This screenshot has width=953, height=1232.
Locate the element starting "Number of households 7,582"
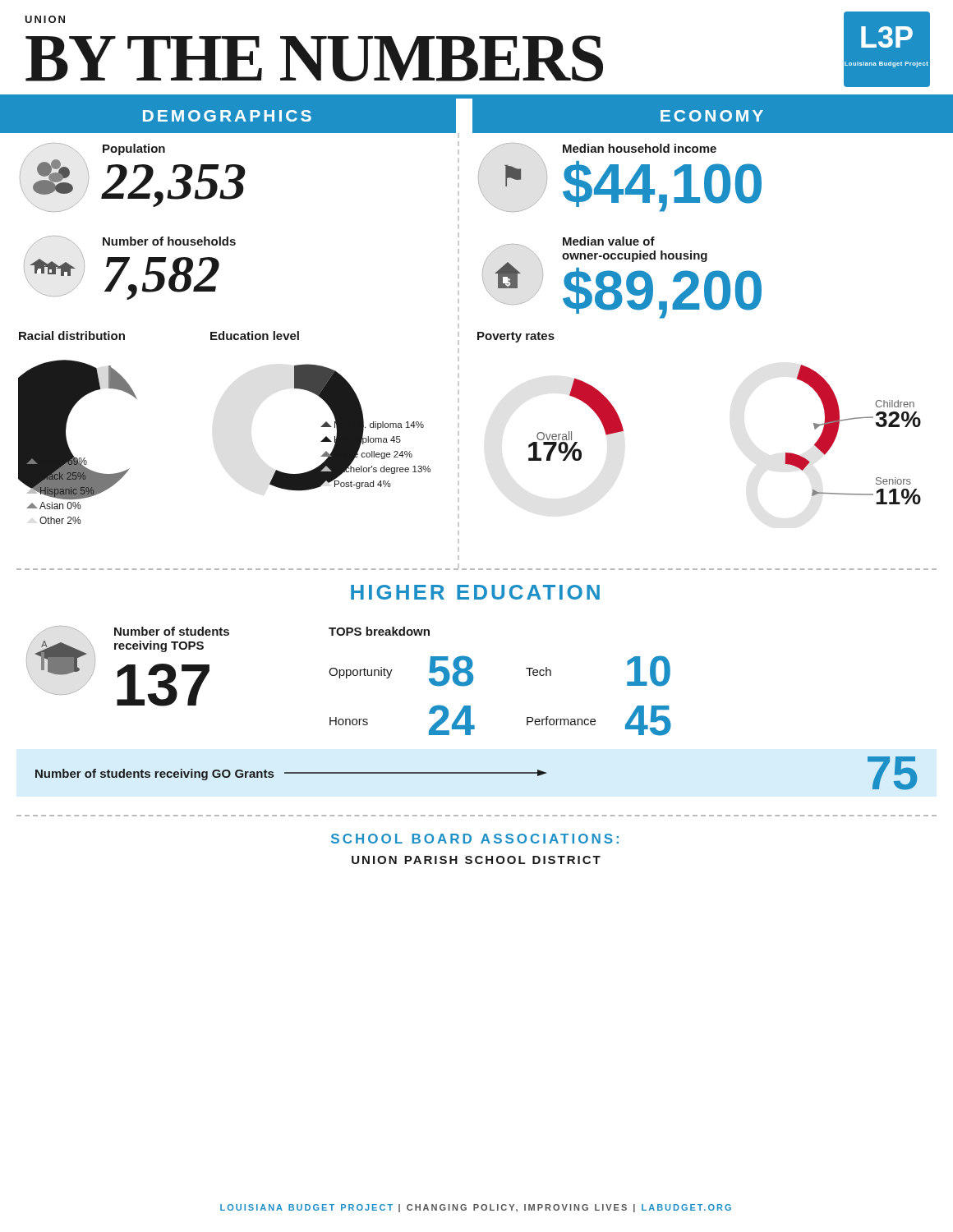pyautogui.click(x=169, y=267)
